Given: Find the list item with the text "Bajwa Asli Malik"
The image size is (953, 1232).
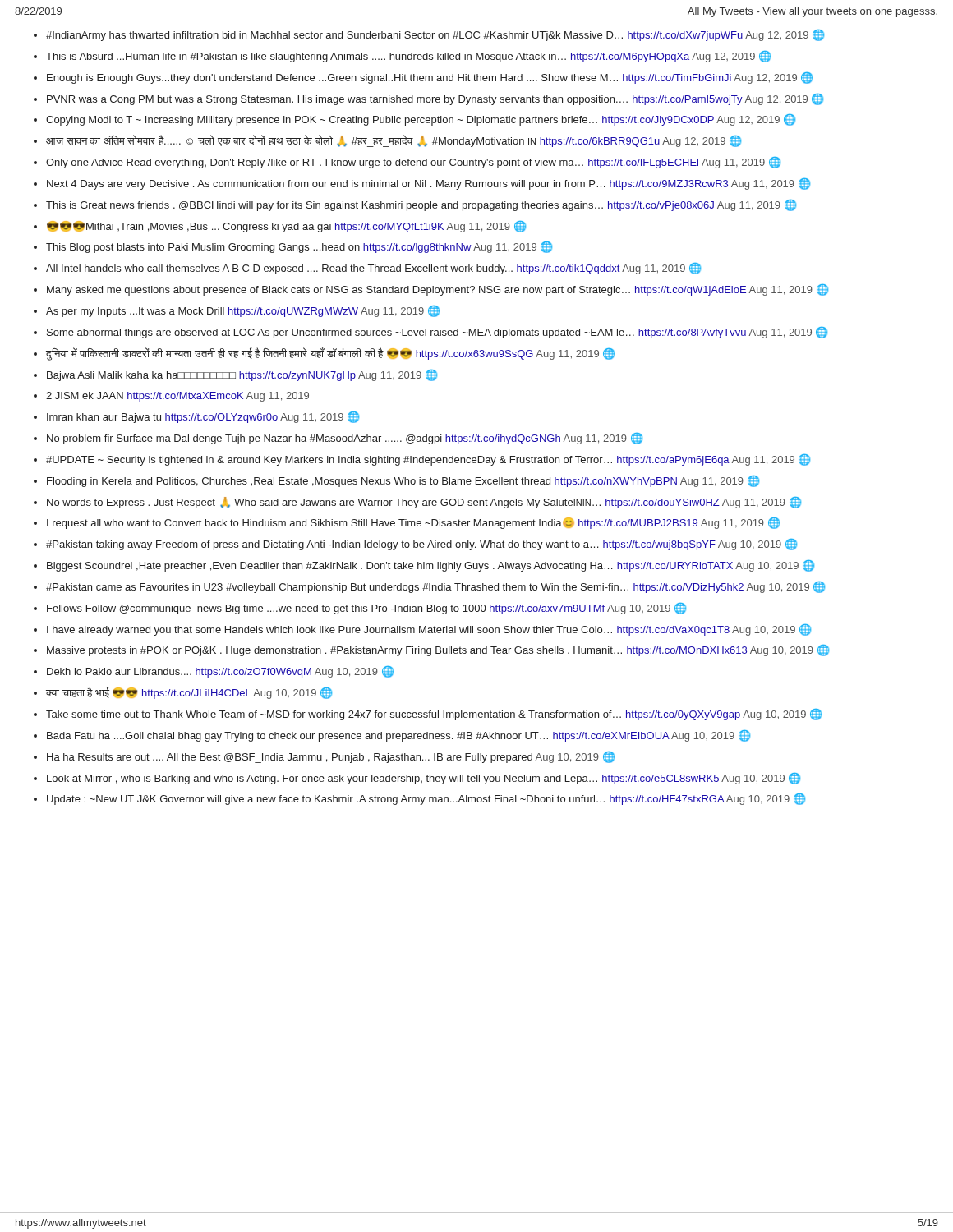Looking at the screenshot, I should pyautogui.click(x=242, y=375).
